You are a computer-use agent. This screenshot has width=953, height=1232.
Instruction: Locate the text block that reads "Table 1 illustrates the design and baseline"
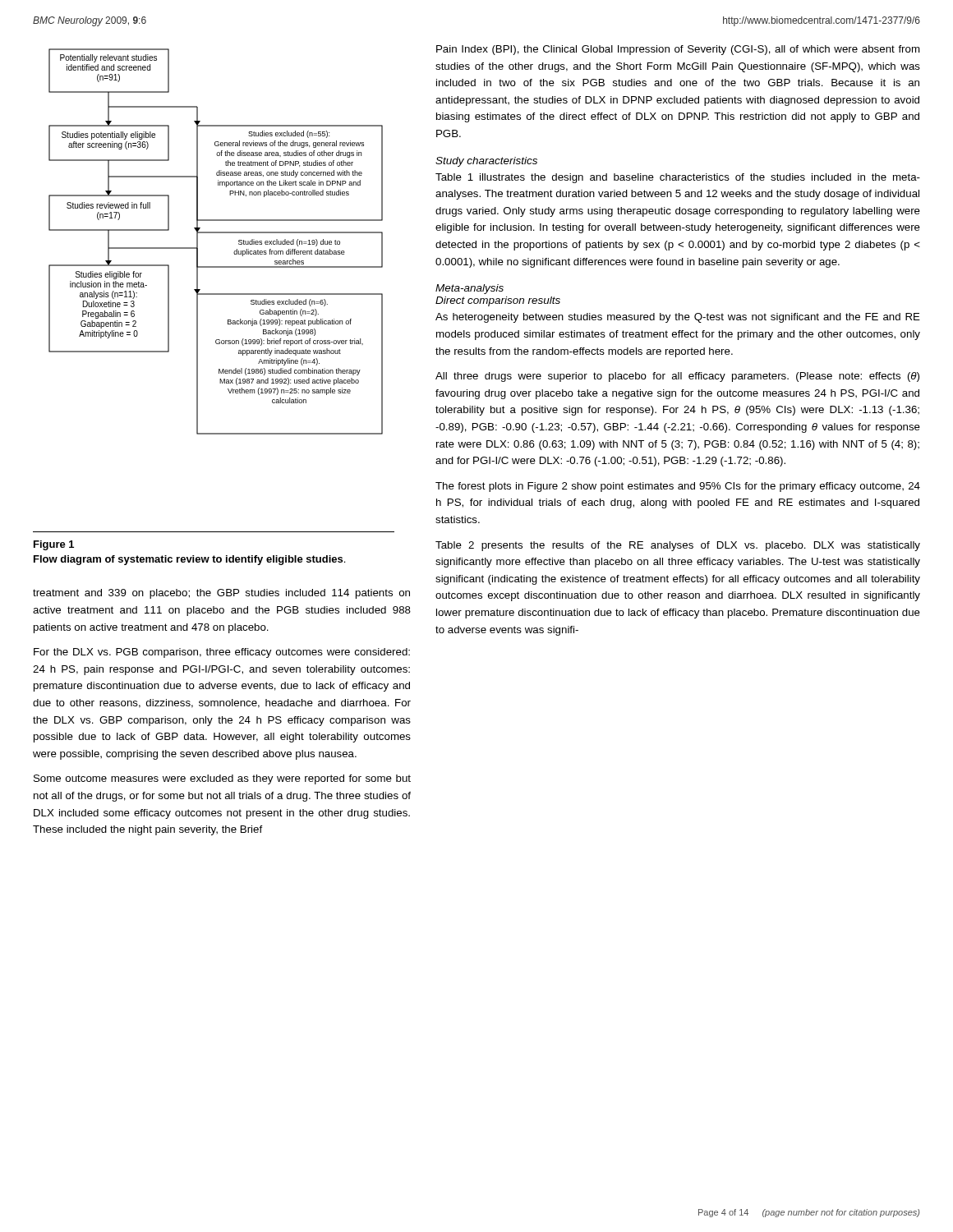tap(678, 219)
